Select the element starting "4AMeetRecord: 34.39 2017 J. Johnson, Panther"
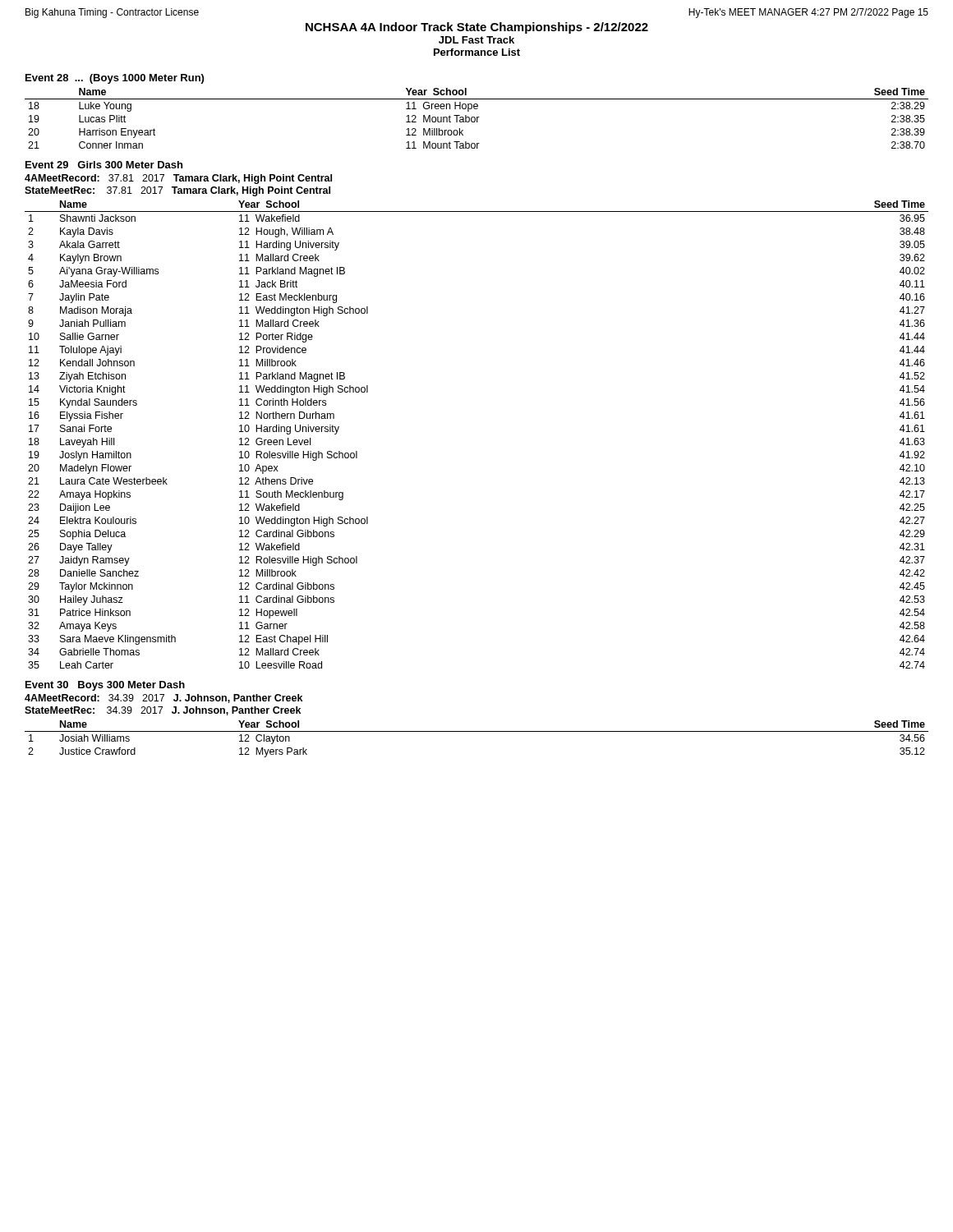Viewport: 953px width, 1232px height. point(164,698)
